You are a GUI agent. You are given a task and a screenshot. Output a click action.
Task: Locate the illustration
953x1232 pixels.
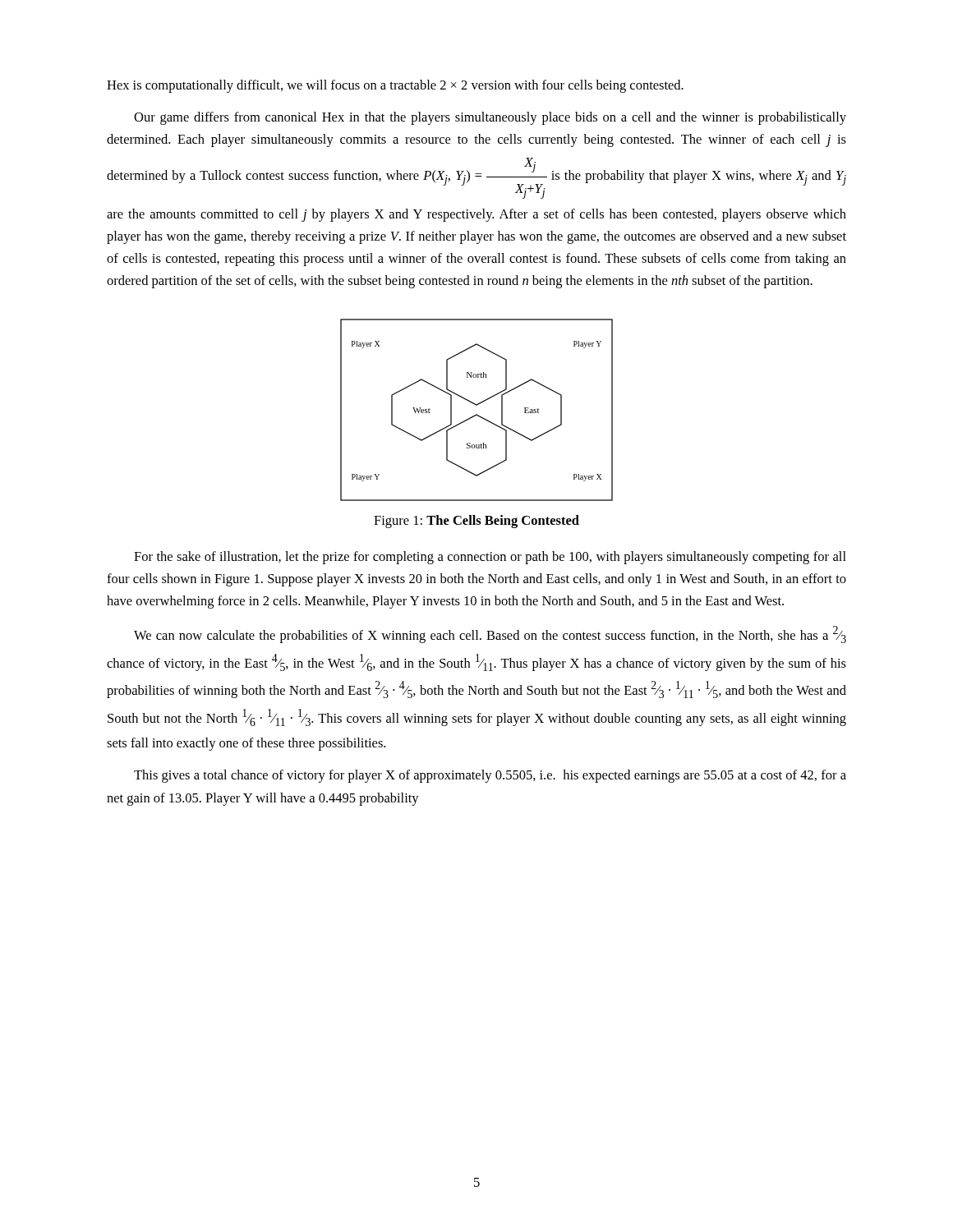coord(476,409)
